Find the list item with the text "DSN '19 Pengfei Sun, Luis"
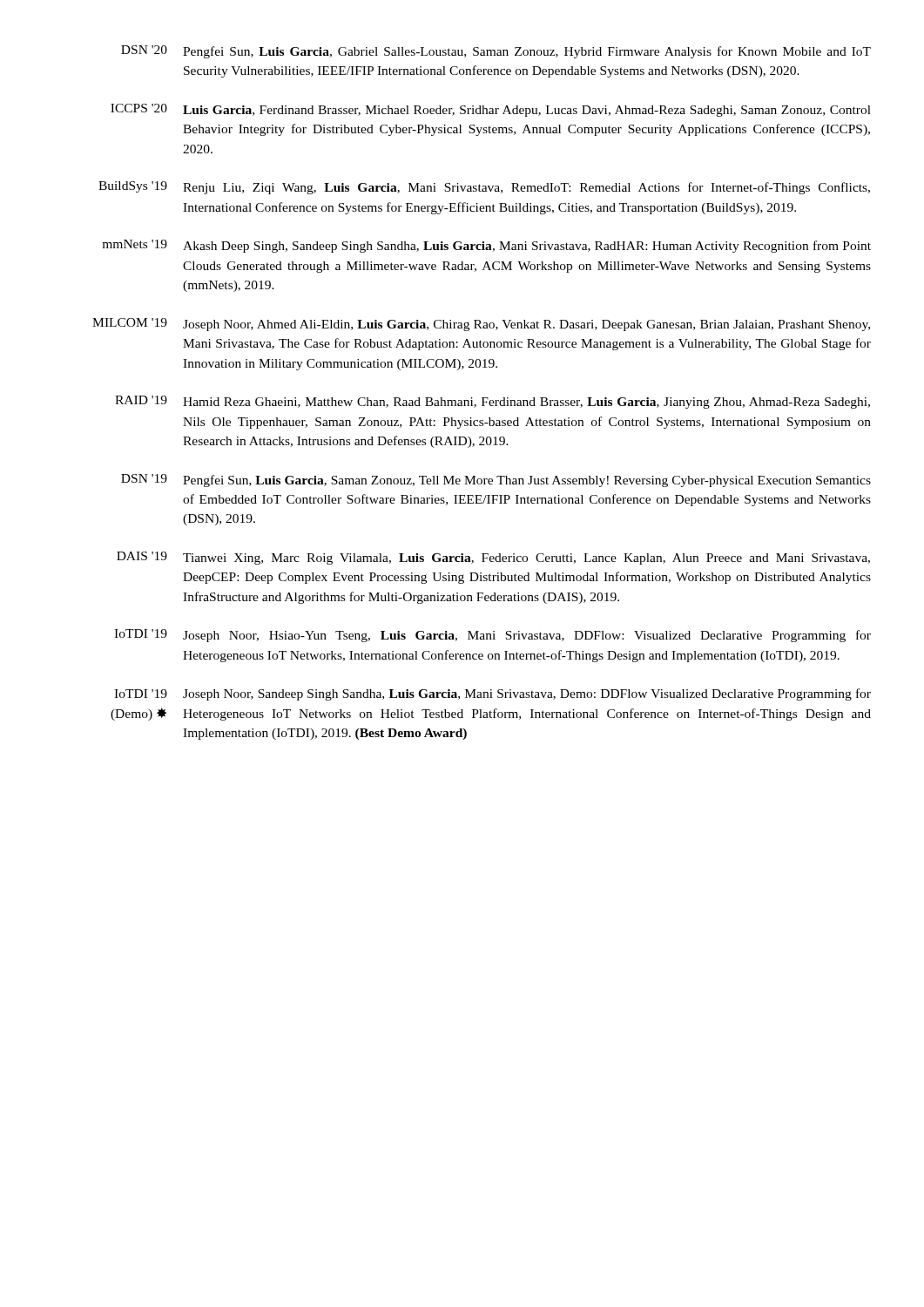Image resolution: width=924 pixels, height=1307 pixels. pos(479,499)
